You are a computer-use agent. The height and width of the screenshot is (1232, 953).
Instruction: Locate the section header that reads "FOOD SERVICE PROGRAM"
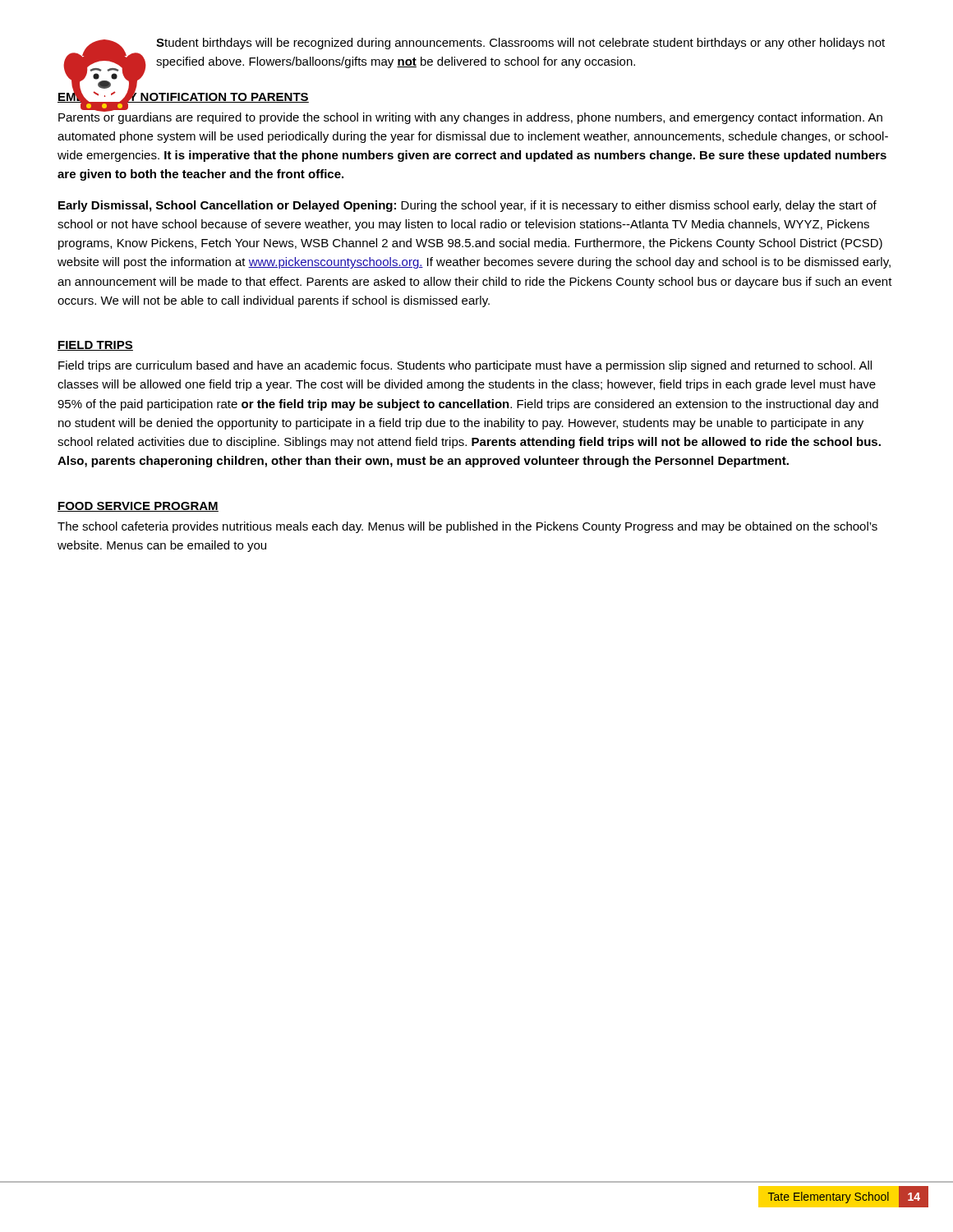click(138, 505)
